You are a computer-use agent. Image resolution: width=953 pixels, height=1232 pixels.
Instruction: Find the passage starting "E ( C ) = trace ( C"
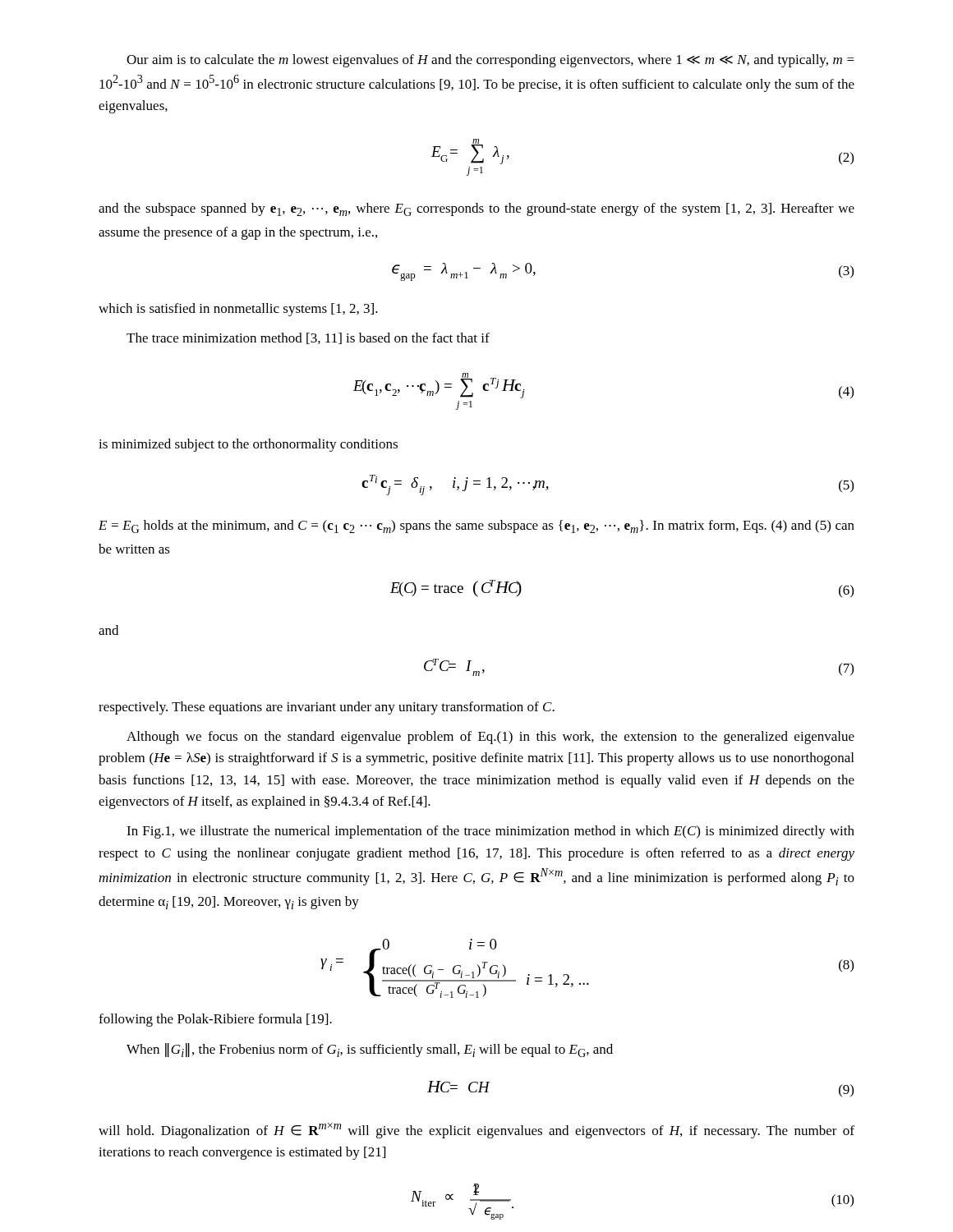(x=476, y=590)
